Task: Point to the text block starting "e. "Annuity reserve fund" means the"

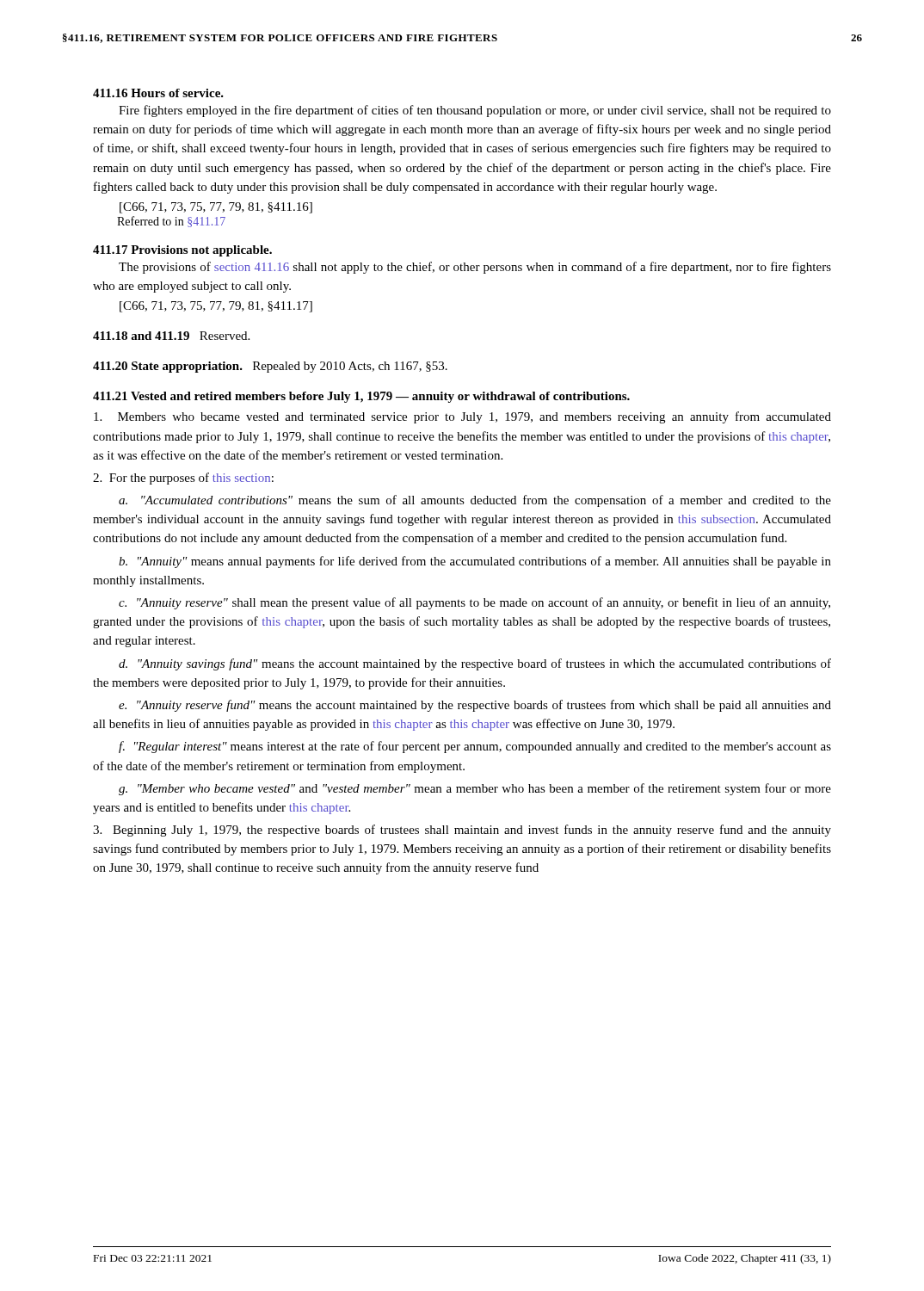Action: pos(462,714)
